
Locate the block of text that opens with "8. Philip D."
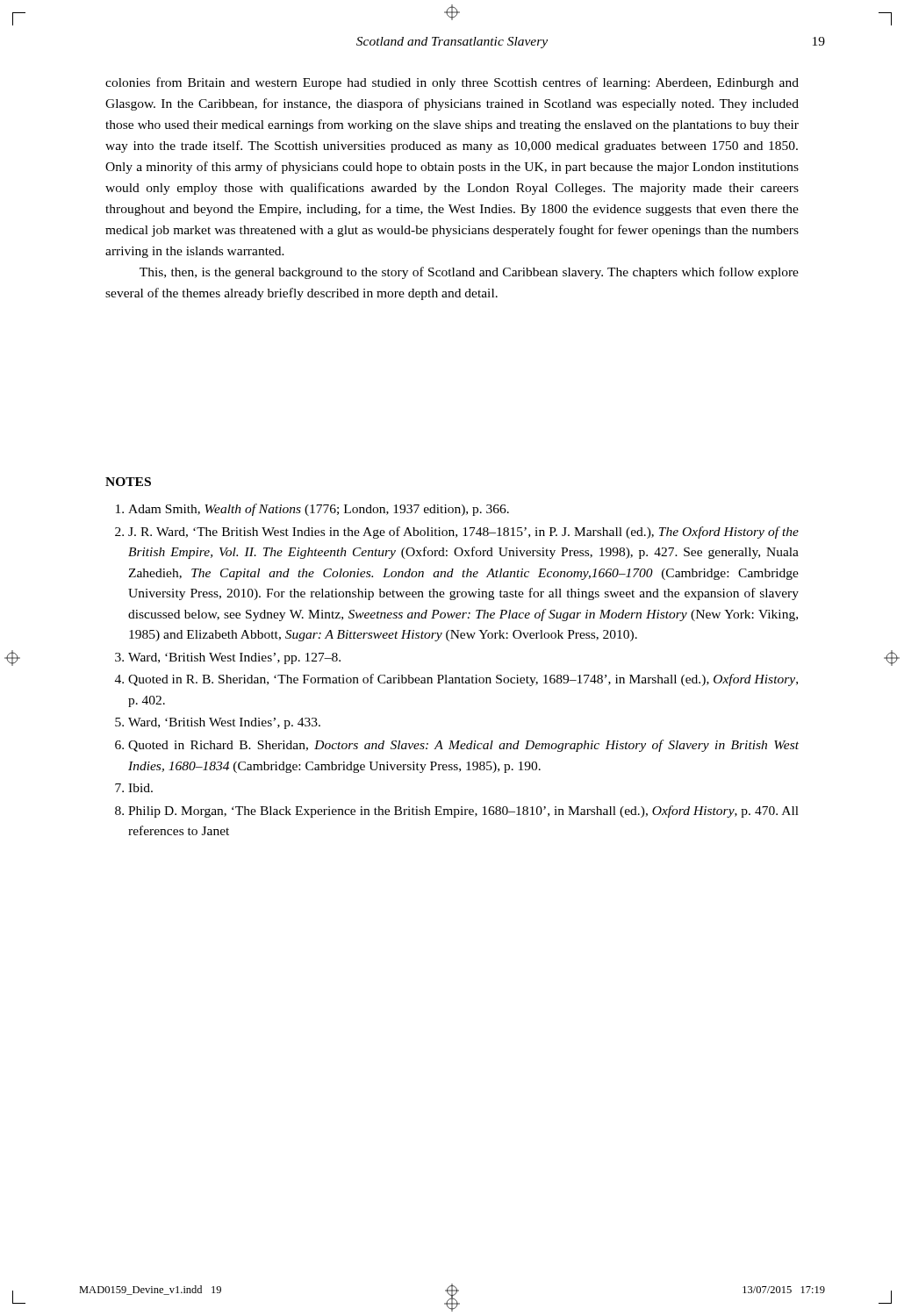click(452, 821)
